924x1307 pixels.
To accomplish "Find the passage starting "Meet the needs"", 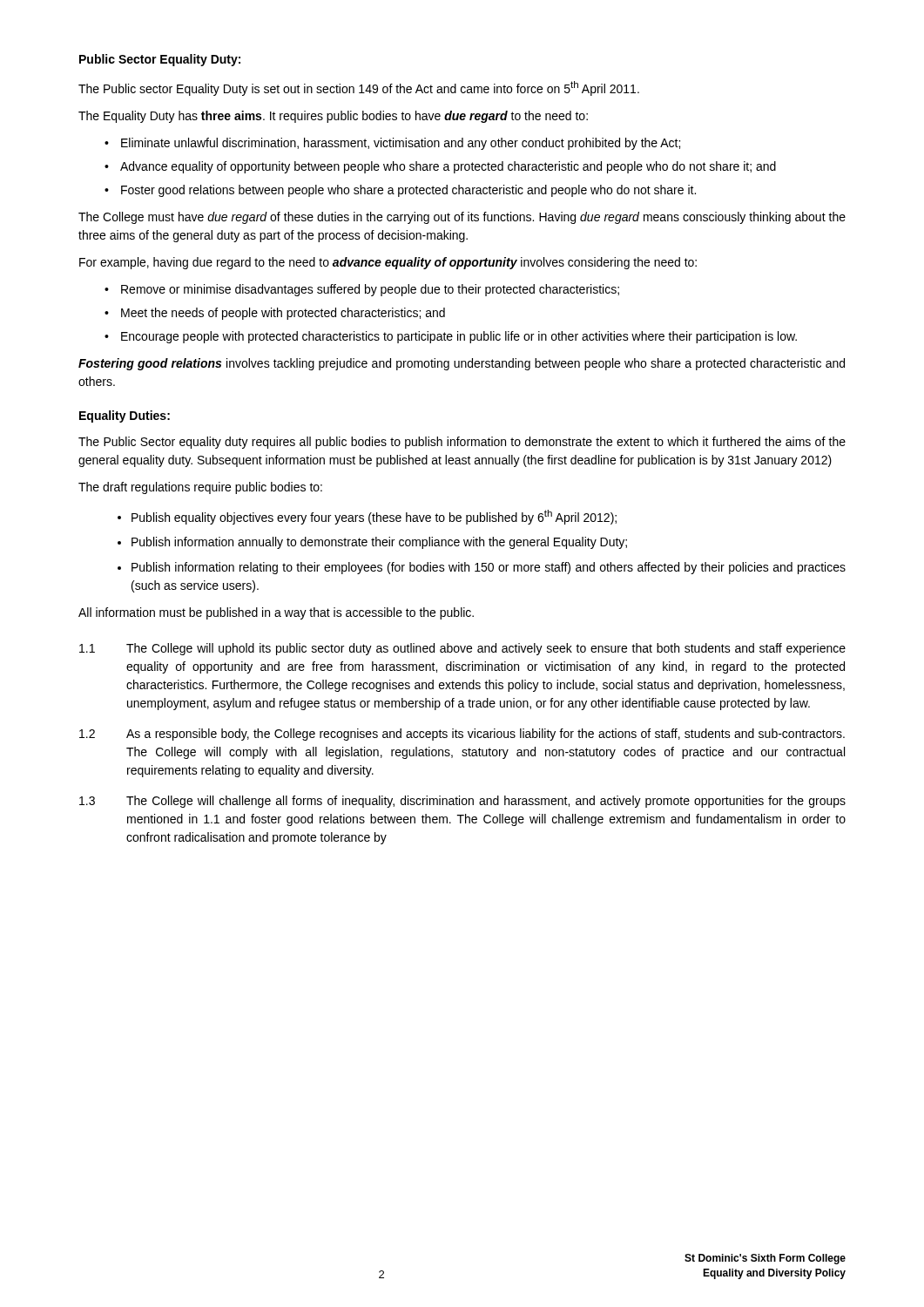I will pyautogui.click(x=283, y=313).
